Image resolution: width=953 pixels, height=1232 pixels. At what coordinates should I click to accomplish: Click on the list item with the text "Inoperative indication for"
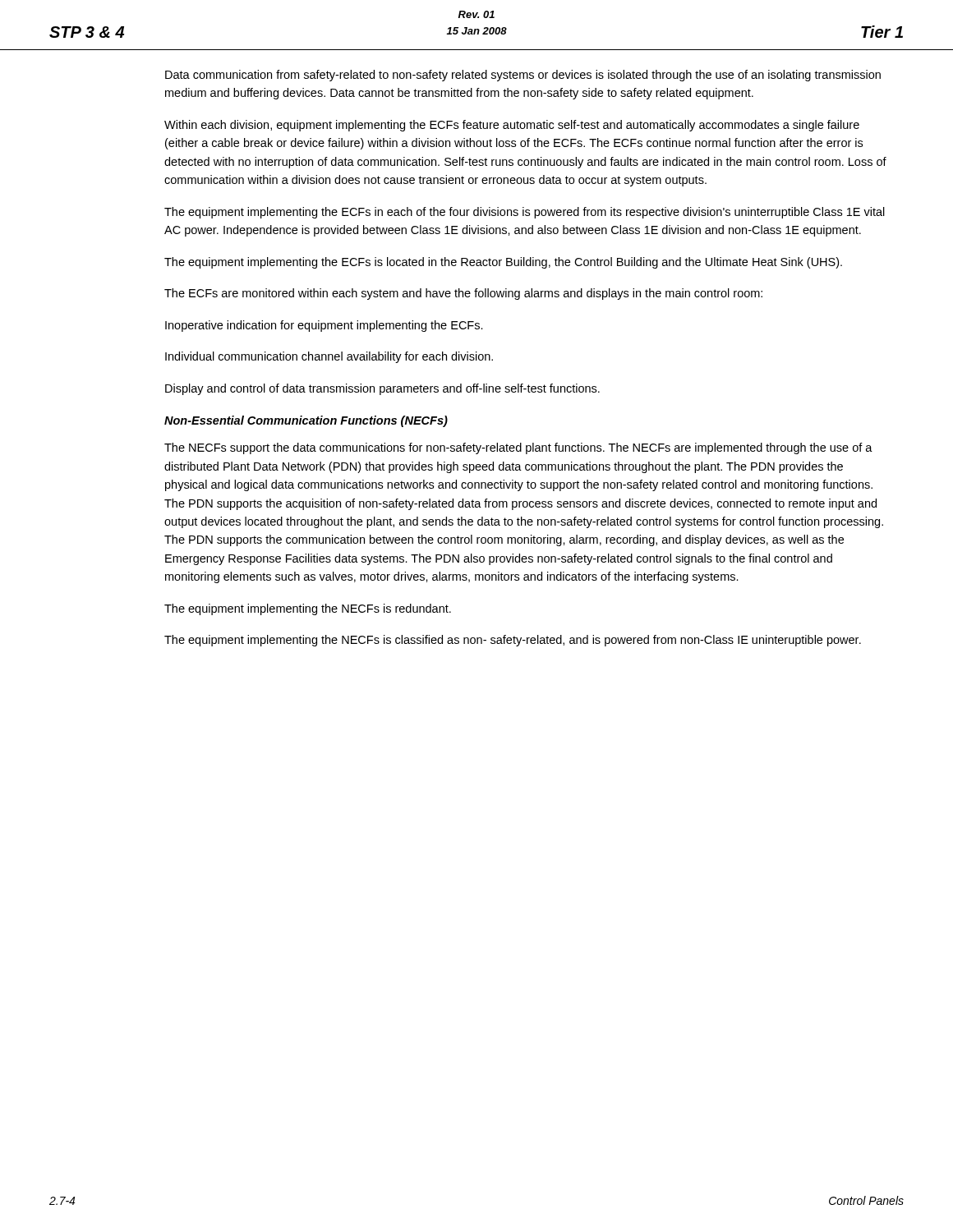tap(324, 325)
